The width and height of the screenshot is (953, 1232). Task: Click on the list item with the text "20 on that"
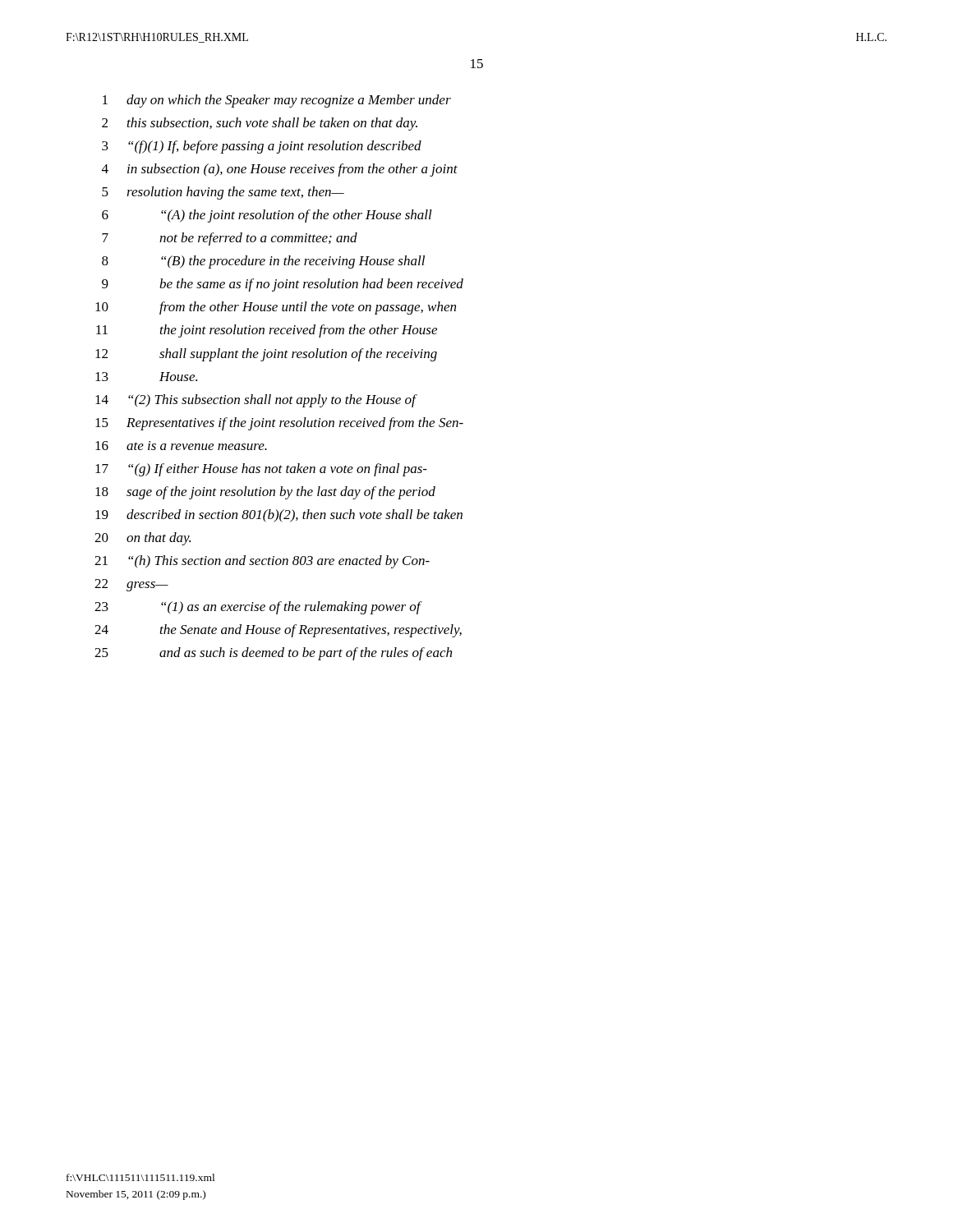tap(129, 538)
